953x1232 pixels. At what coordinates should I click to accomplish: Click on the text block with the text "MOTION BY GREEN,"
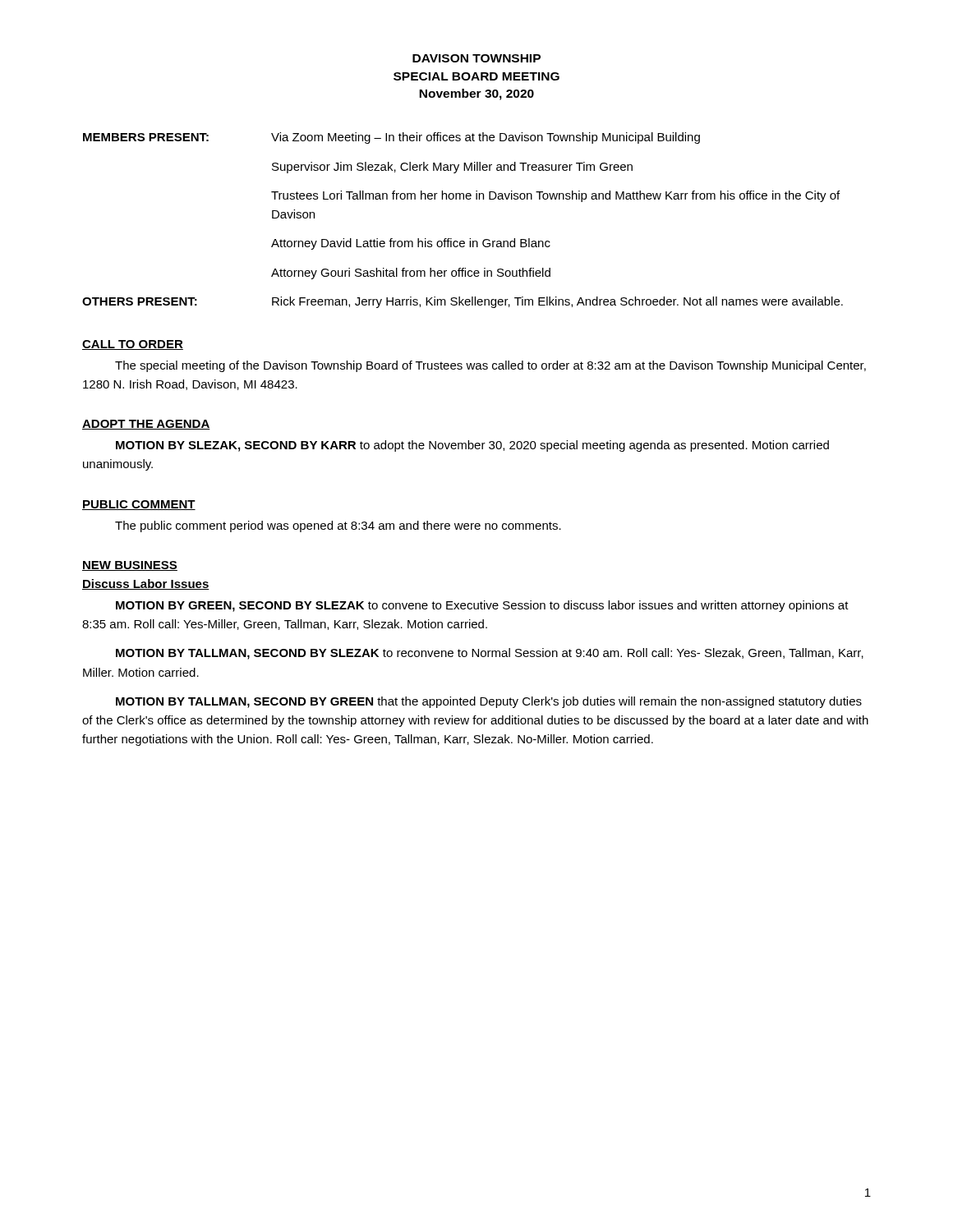click(465, 614)
